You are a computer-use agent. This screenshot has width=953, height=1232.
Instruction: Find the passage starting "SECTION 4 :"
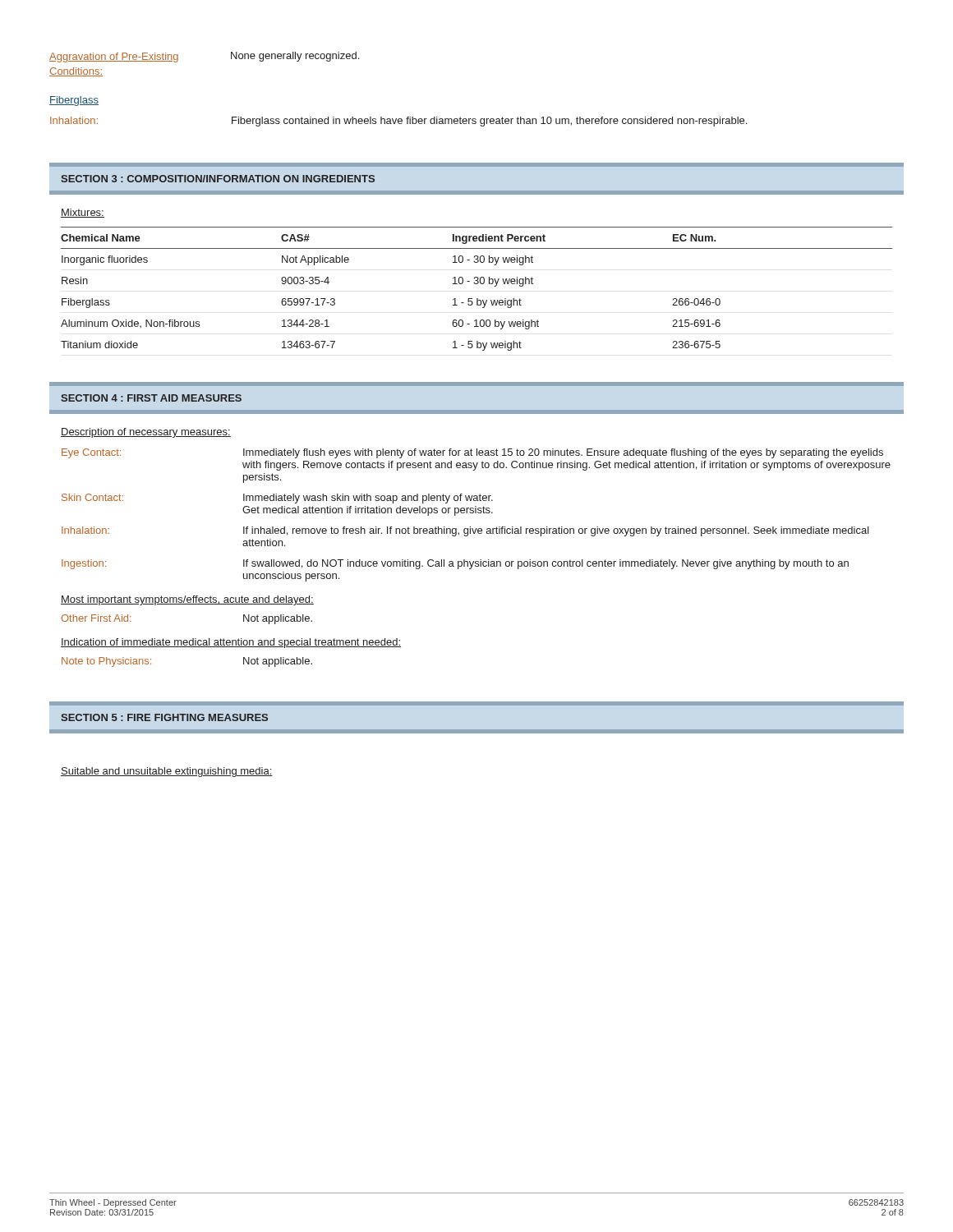click(x=151, y=398)
